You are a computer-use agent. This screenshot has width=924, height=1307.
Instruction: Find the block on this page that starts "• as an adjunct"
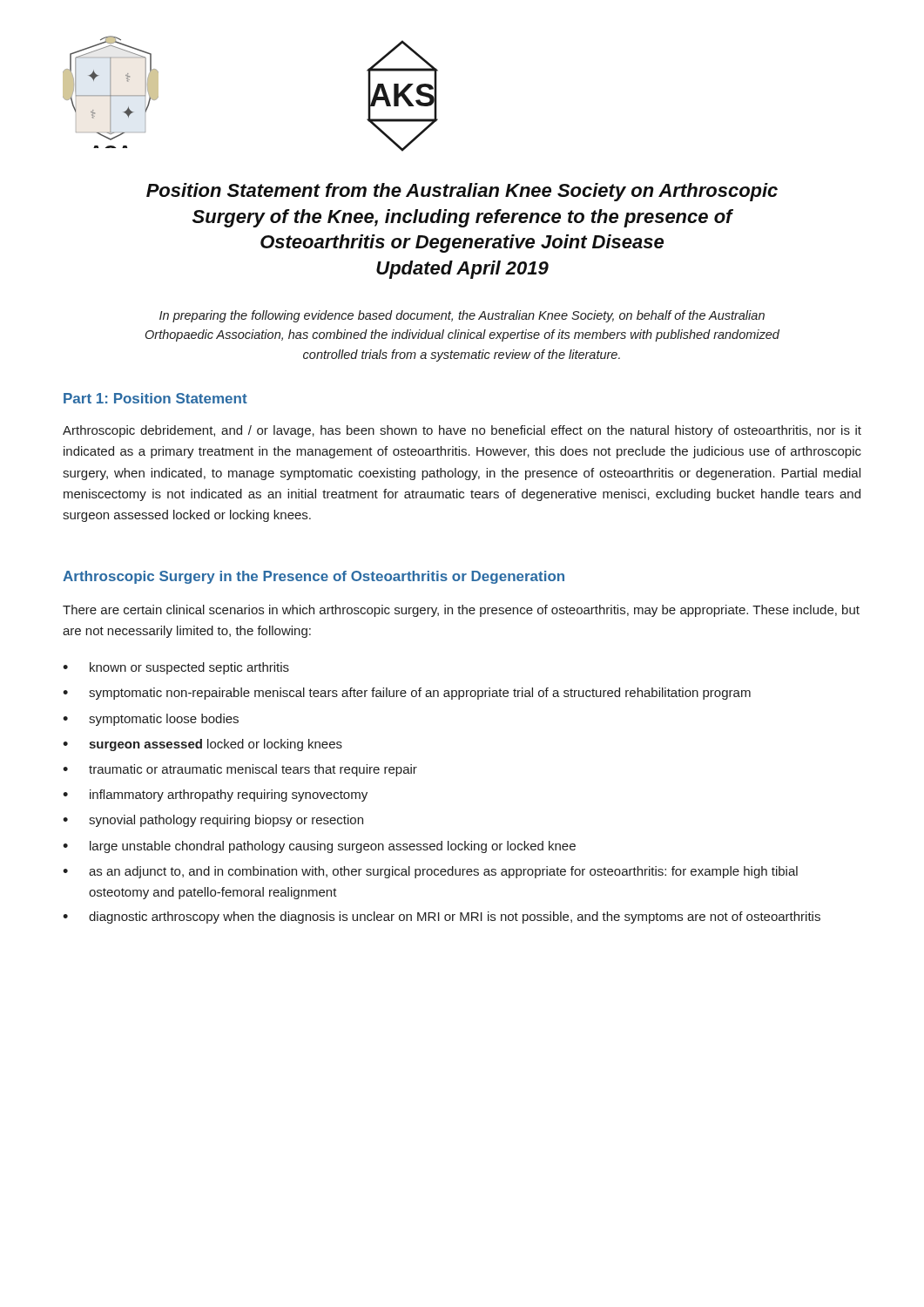click(x=462, y=882)
